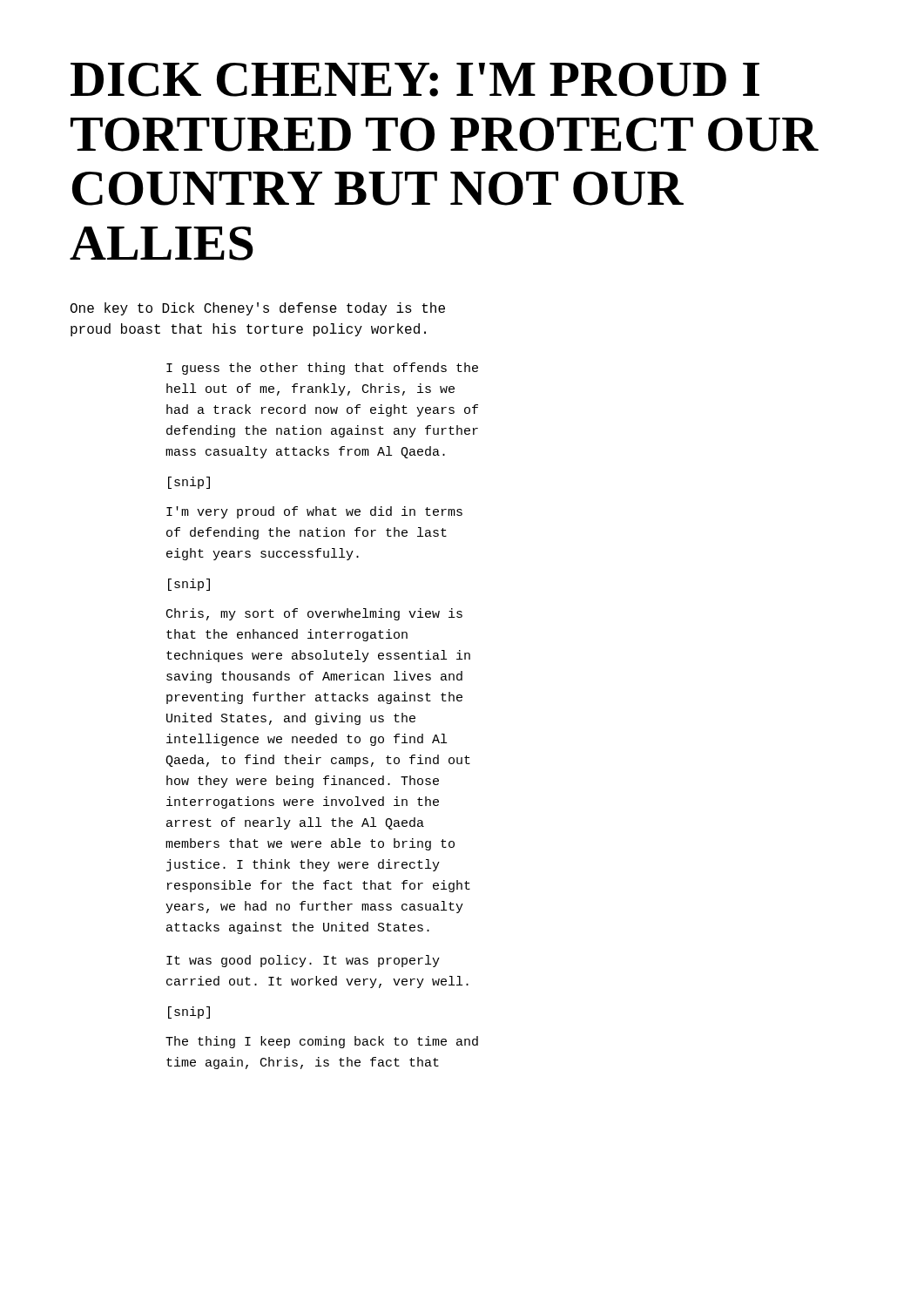Navigate to the region starting "The thing I keep coming back to"
This screenshot has width=924, height=1307.
[322, 1053]
